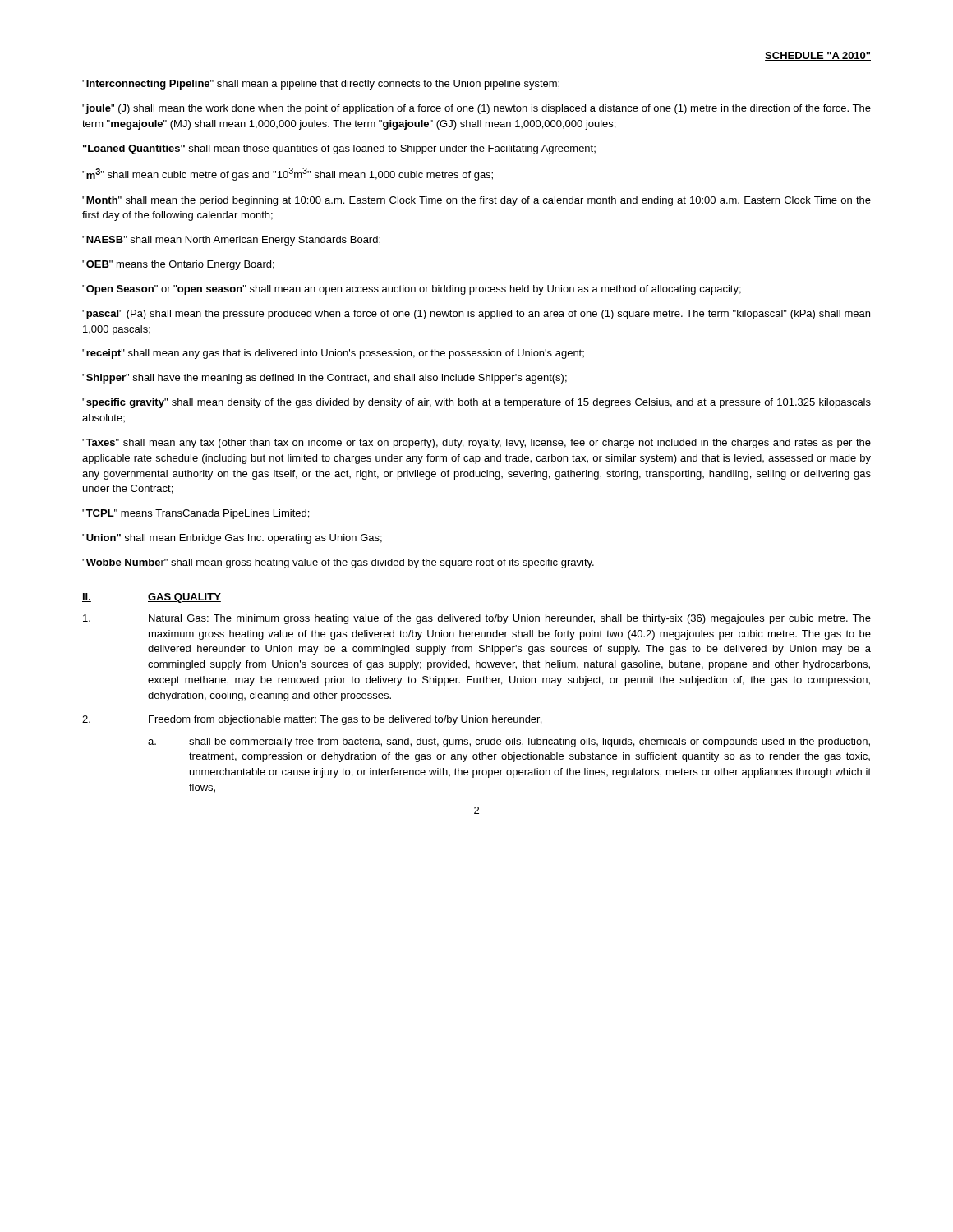The width and height of the screenshot is (953, 1232).
Task: Locate the text block starting ""m3" shall mean"
Action: (288, 174)
